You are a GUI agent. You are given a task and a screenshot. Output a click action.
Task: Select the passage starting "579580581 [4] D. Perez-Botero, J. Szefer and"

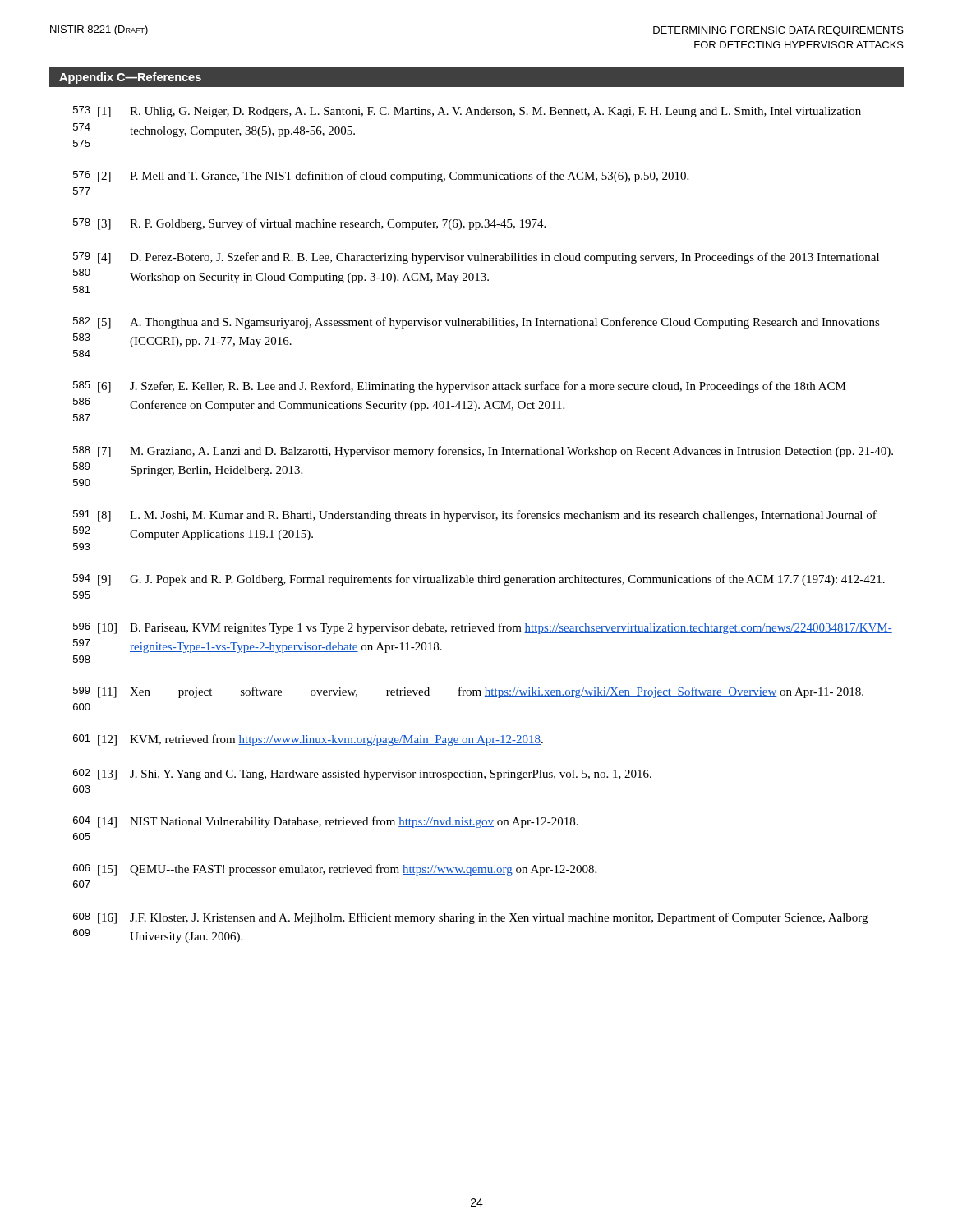point(476,273)
